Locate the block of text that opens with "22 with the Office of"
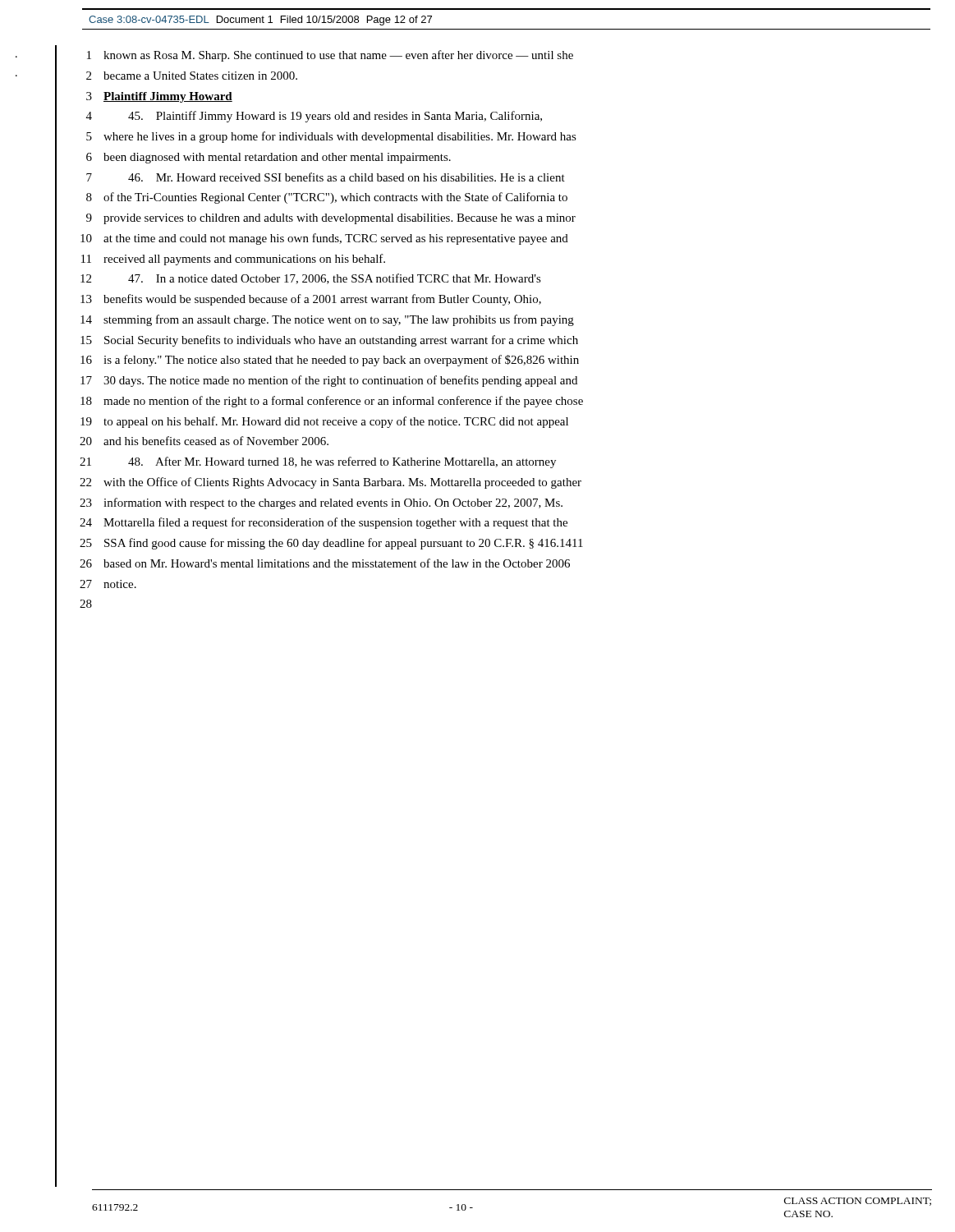 click(x=494, y=482)
